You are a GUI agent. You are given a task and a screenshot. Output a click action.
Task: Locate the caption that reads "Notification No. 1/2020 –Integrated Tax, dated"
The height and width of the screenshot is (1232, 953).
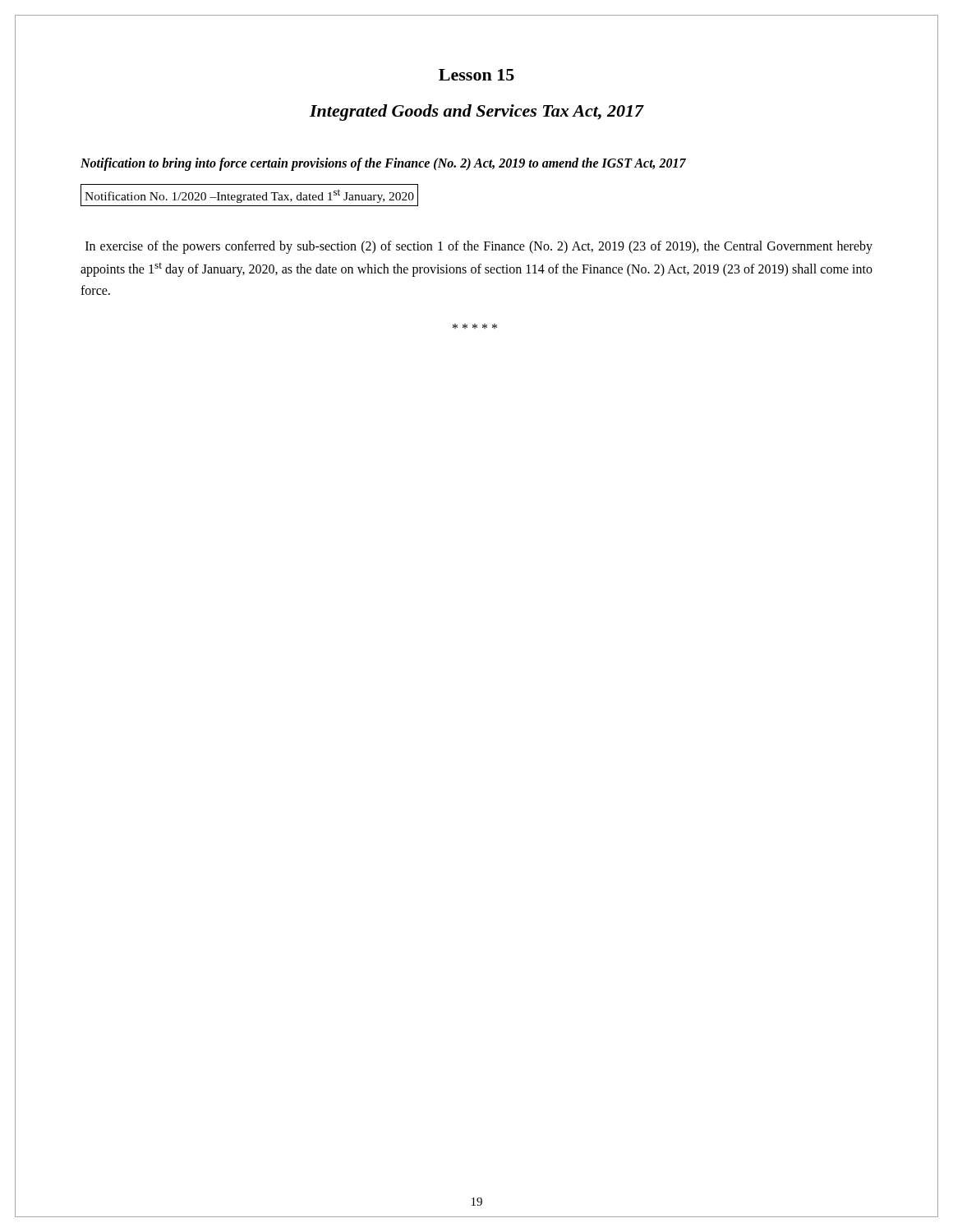pos(249,195)
